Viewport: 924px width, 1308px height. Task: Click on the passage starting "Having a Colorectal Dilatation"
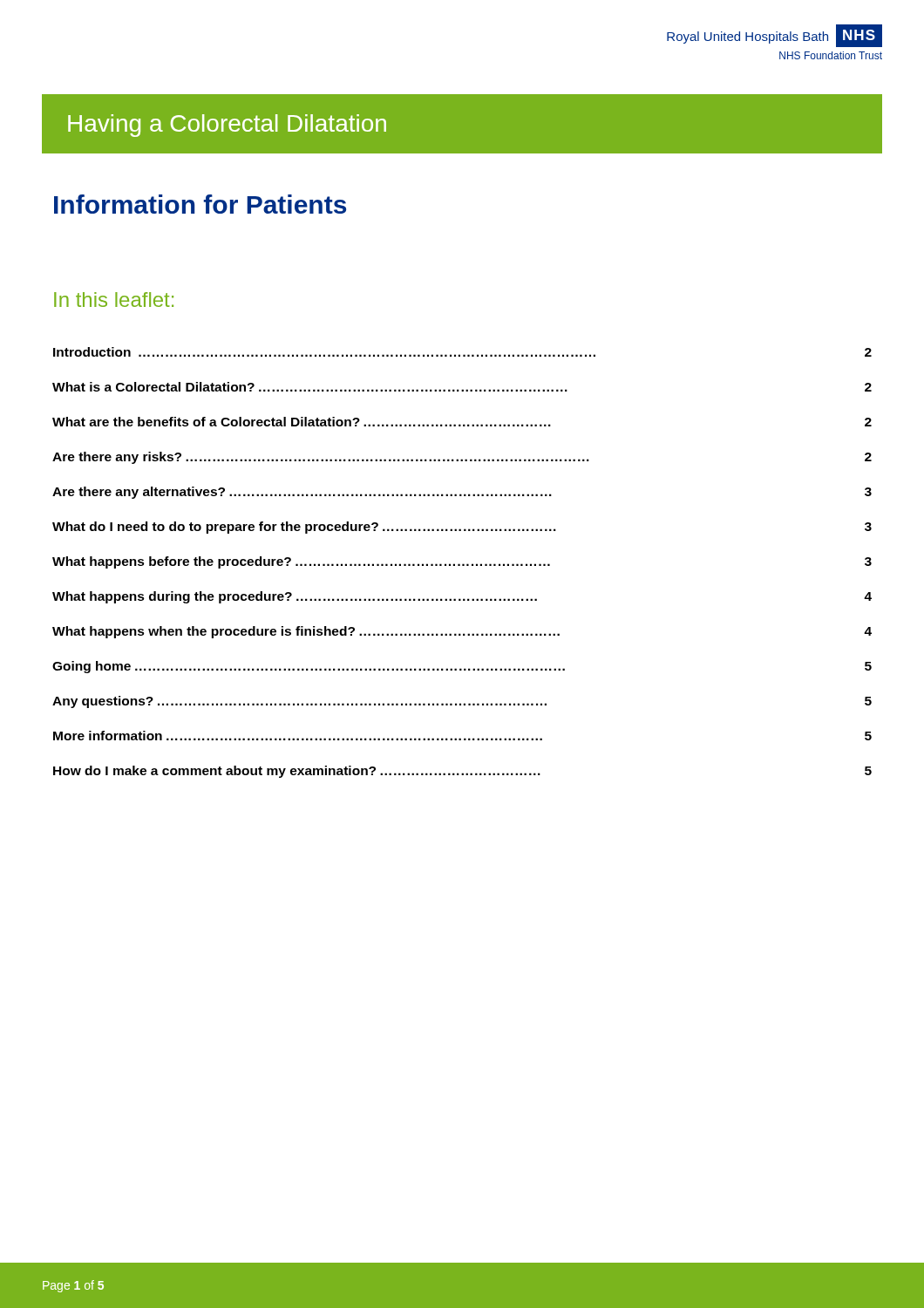[227, 123]
